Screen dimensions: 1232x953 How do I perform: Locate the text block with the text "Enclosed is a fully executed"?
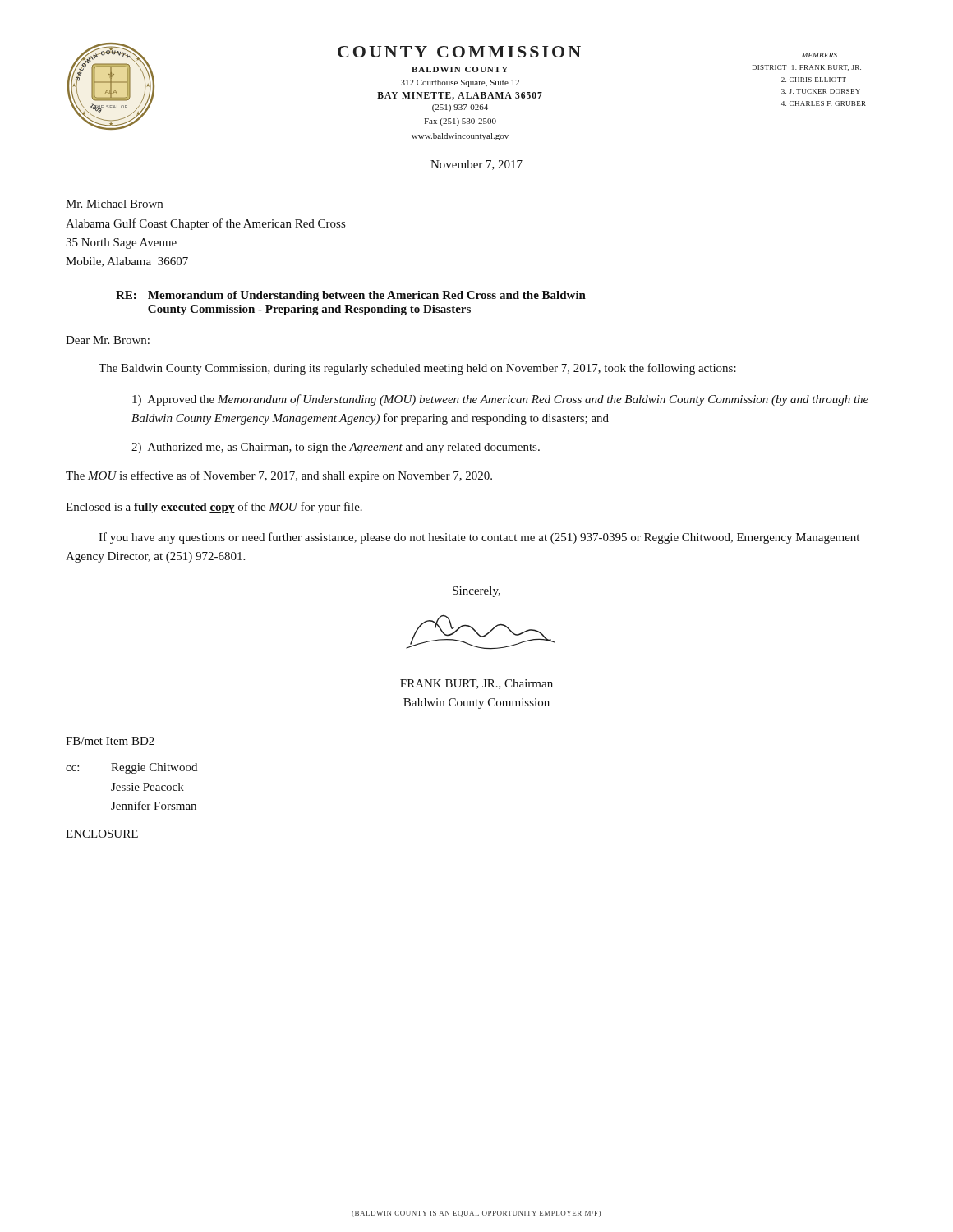pos(214,506)
